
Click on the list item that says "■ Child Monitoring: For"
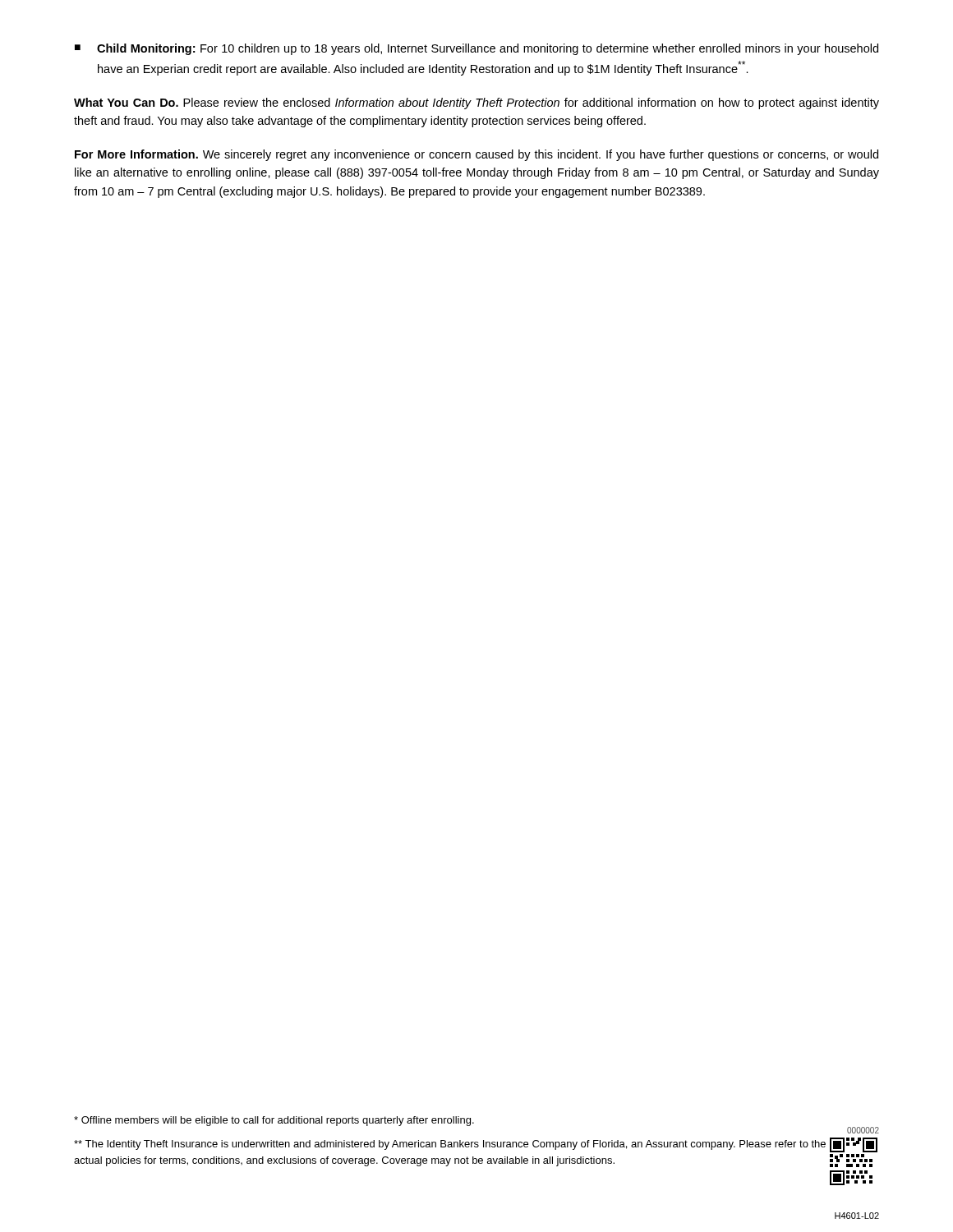[476, 59]
